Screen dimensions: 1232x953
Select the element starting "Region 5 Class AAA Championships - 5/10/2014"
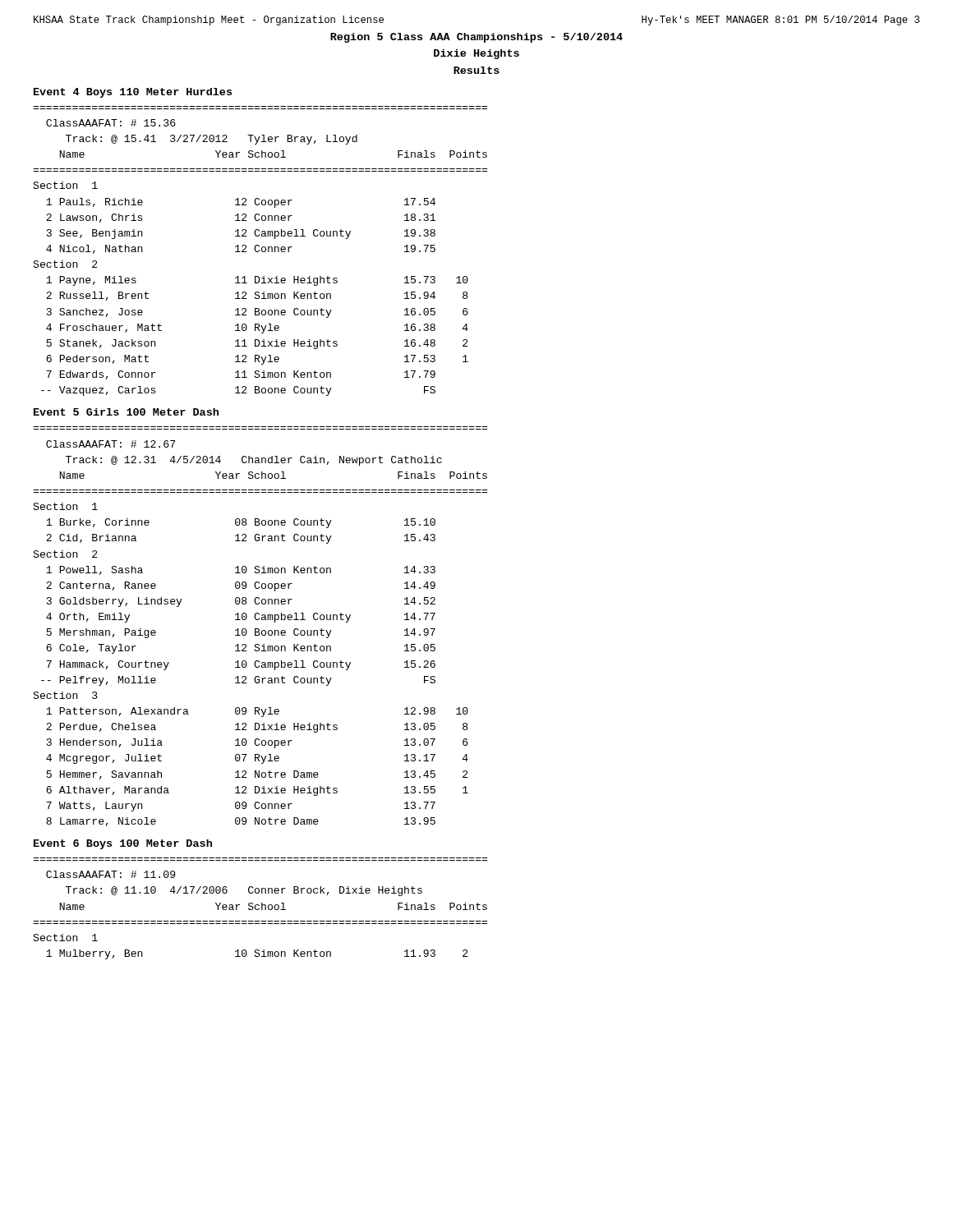point(476,55)
